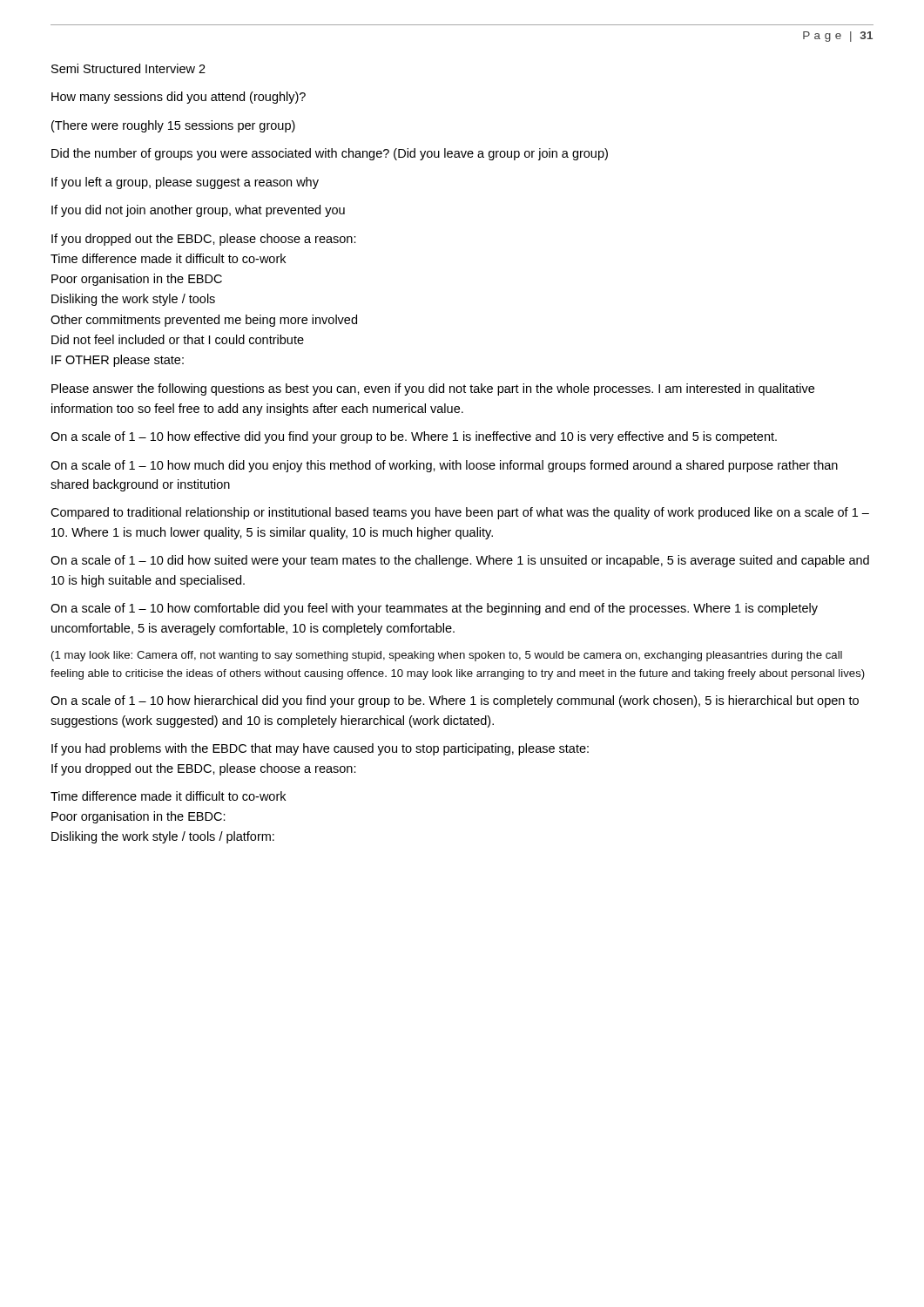Find the block starting "Time difference made it"
Viewport: 924px width, 1307px height.
(168, 796)
